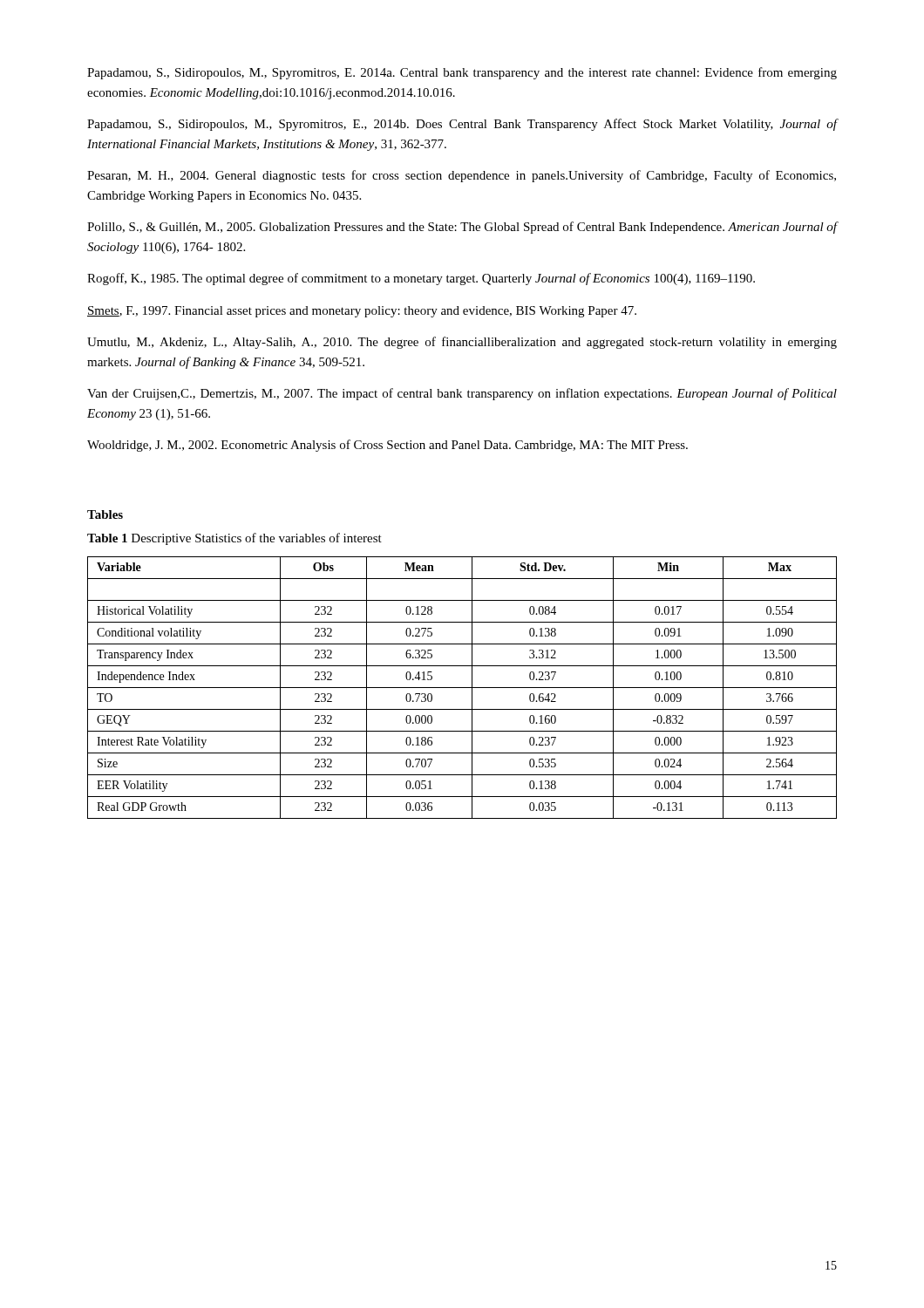
Task: Find the text block starting "Table 1 Descriptive Statistics of the variables"
Action: [x=234, y=538]
